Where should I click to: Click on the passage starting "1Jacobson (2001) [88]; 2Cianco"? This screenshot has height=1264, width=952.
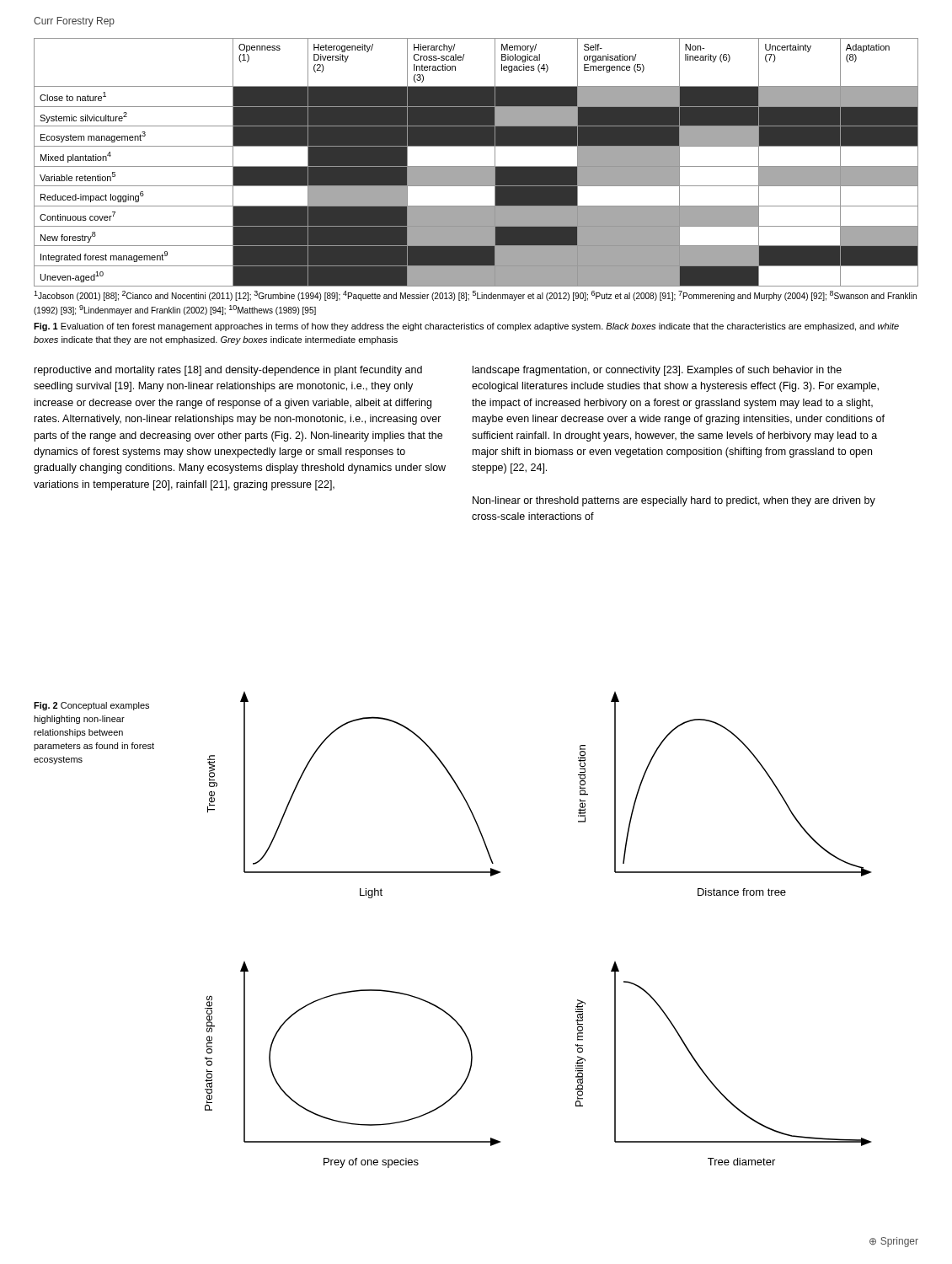point(475,302)
